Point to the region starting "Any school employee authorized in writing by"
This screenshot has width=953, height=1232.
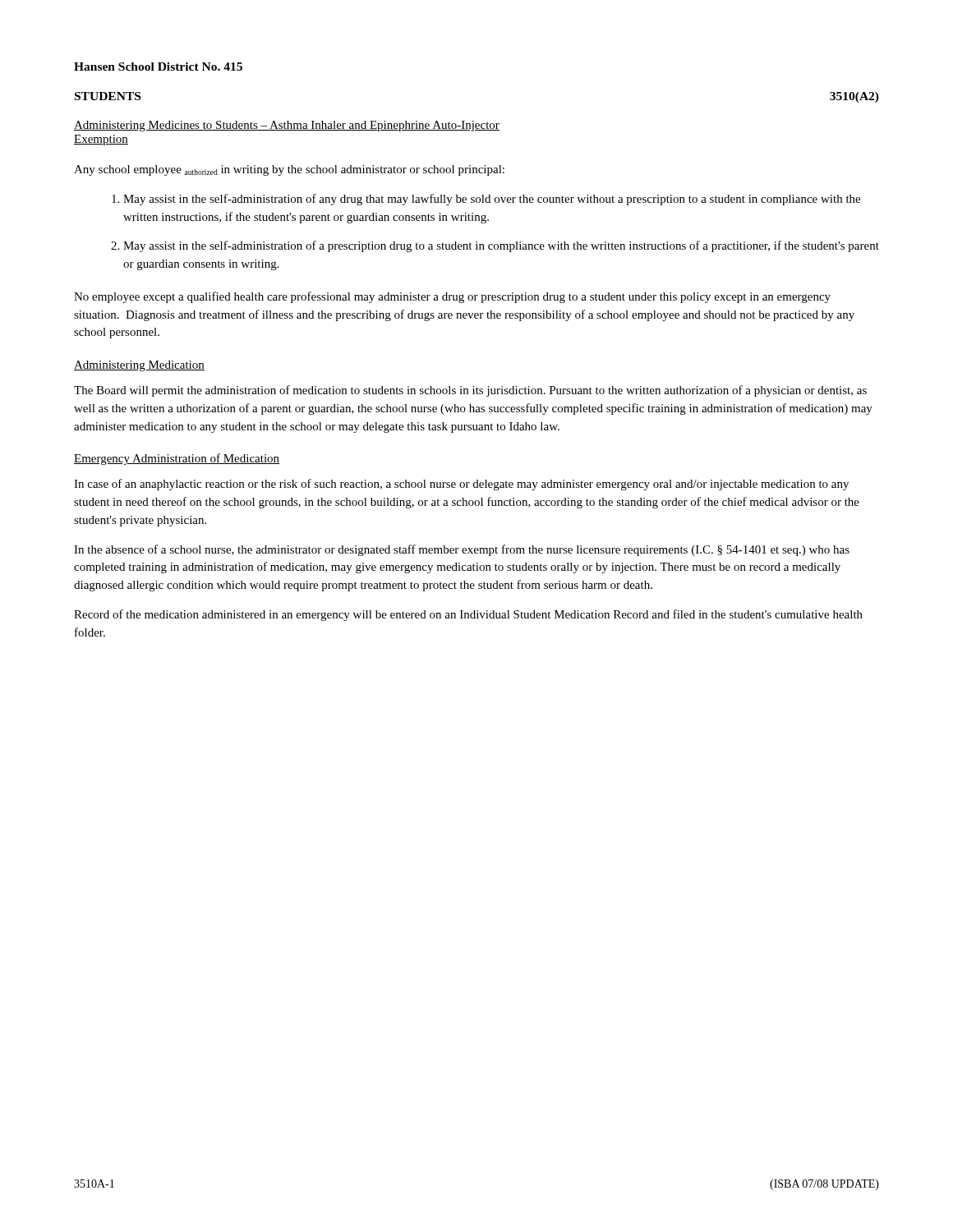point(290,170)
